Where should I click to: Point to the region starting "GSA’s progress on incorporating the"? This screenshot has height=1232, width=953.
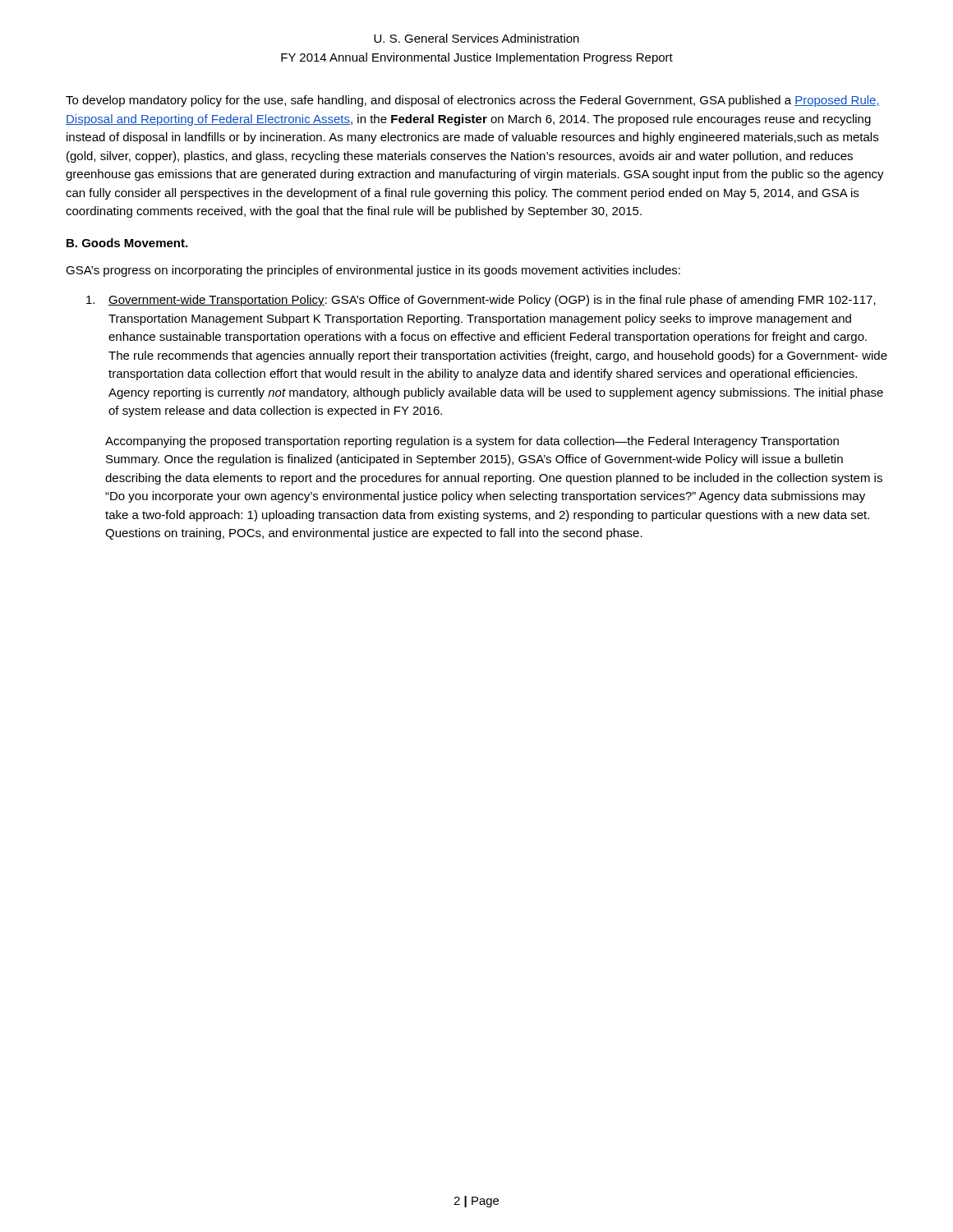[x=373, y=269]
